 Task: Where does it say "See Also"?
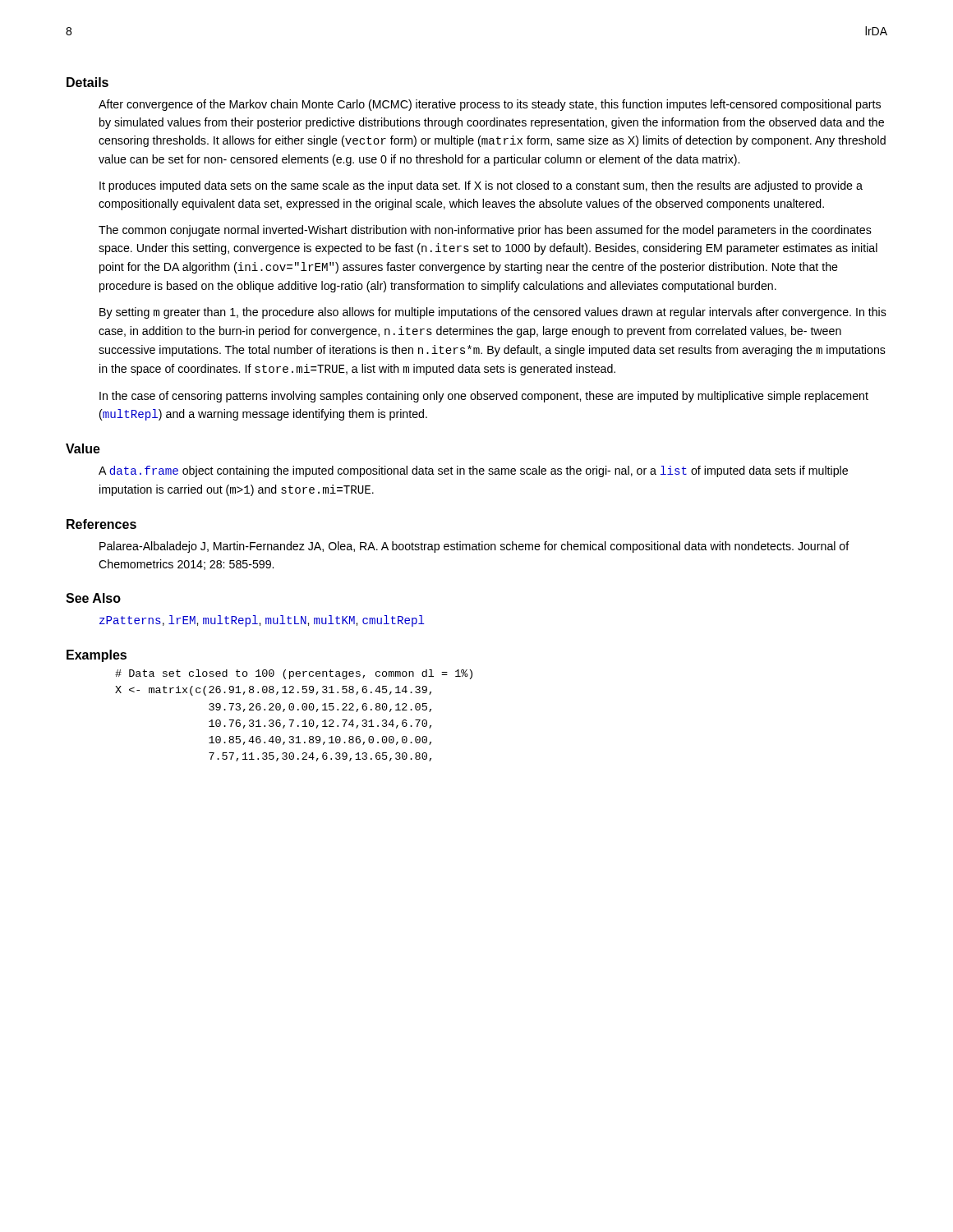tap(93, 598)
